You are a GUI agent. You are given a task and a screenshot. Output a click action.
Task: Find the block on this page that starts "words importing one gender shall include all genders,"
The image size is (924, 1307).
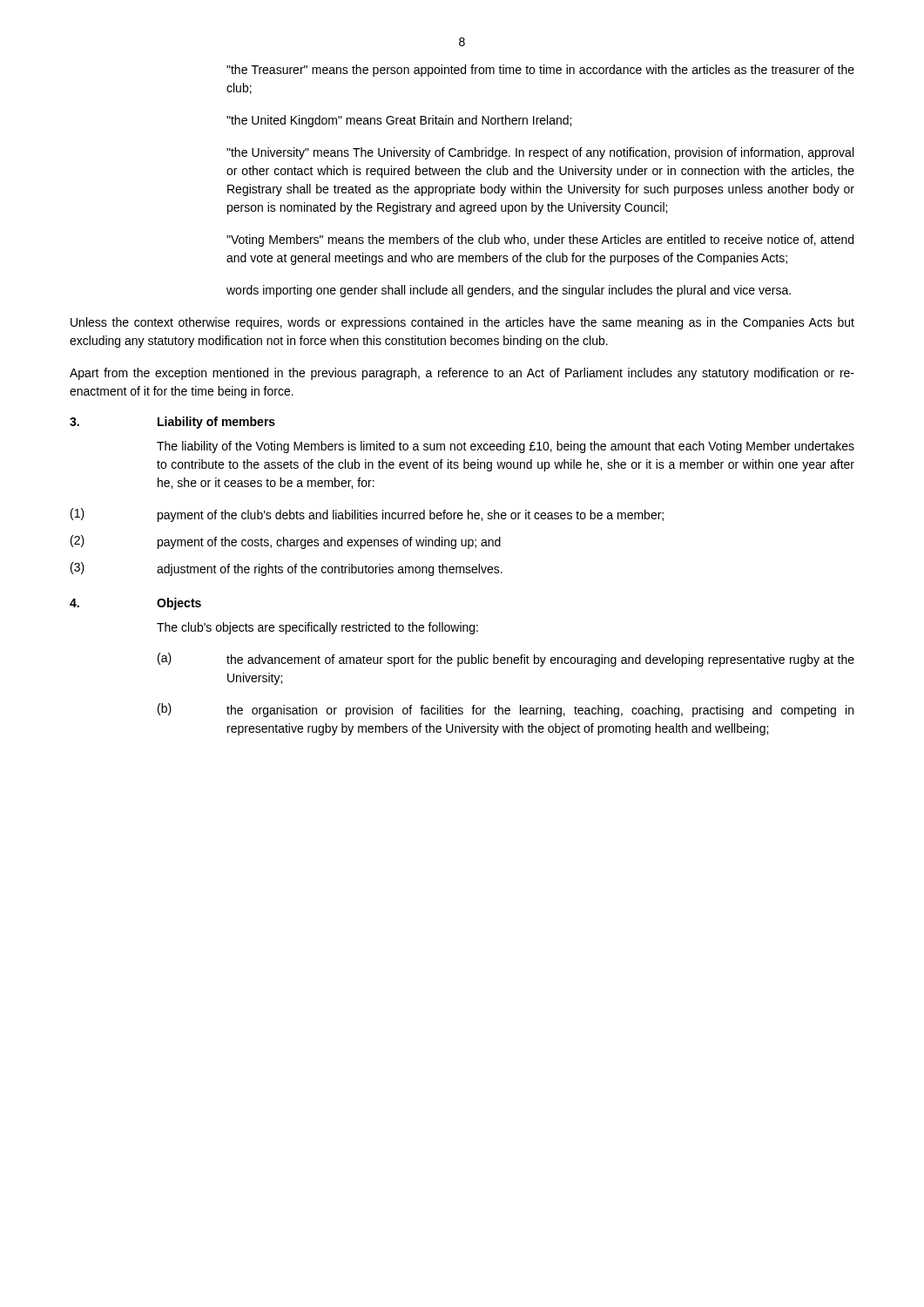(x=540, y=291)
